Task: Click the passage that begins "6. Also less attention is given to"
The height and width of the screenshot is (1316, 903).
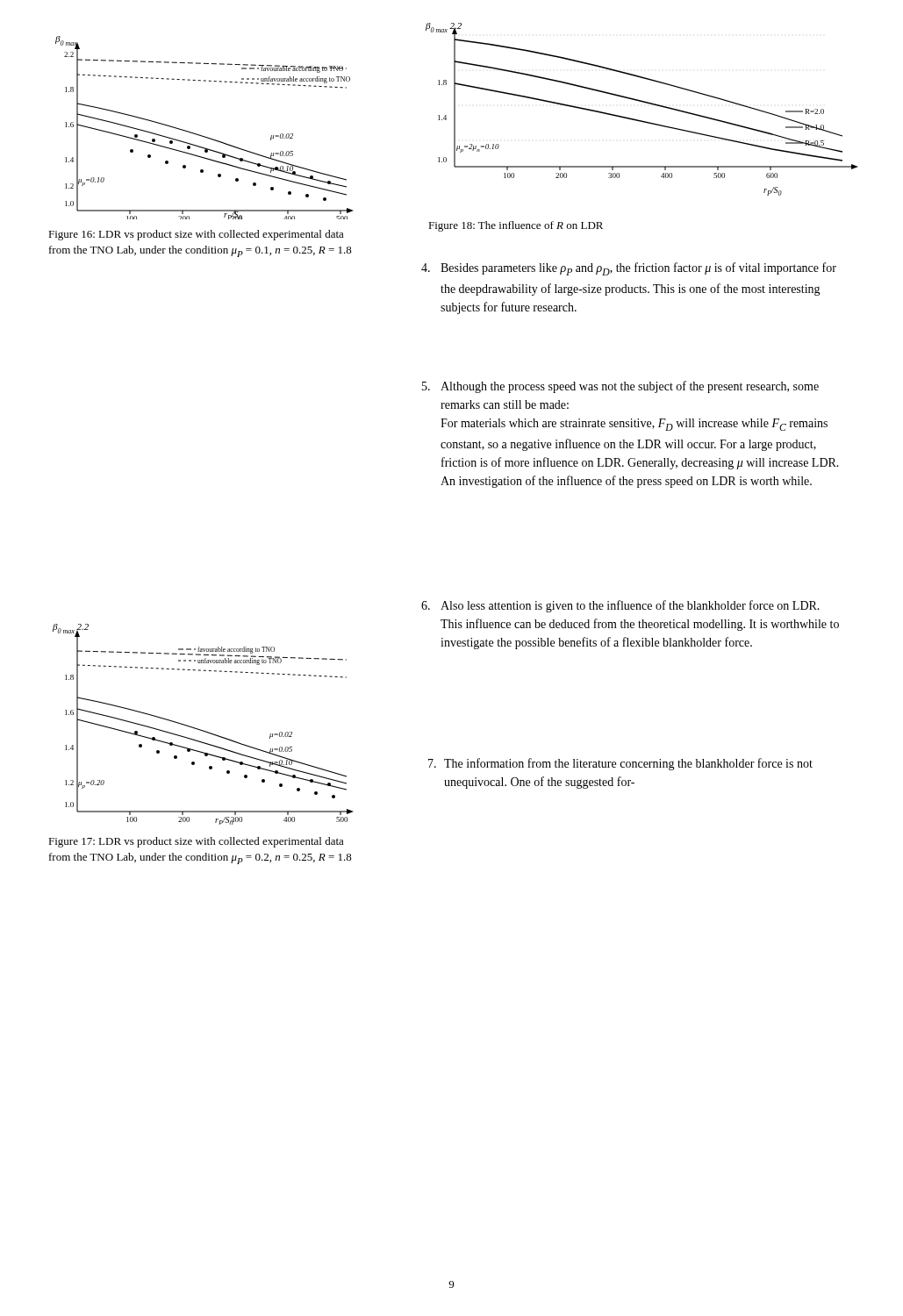Action: (632, 624)
